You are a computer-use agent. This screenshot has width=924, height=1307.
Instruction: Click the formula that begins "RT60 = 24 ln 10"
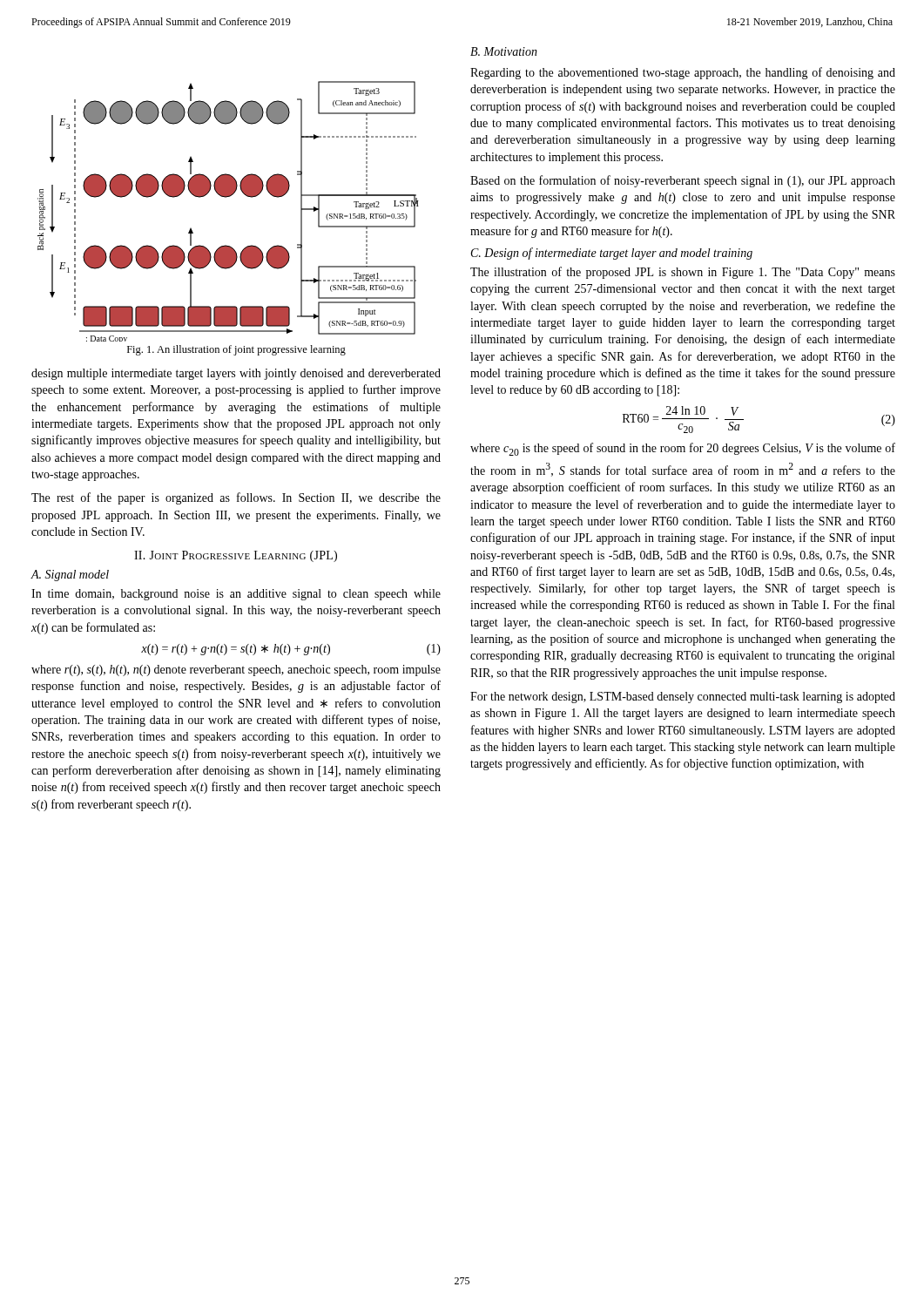click(x=683, y=420)
